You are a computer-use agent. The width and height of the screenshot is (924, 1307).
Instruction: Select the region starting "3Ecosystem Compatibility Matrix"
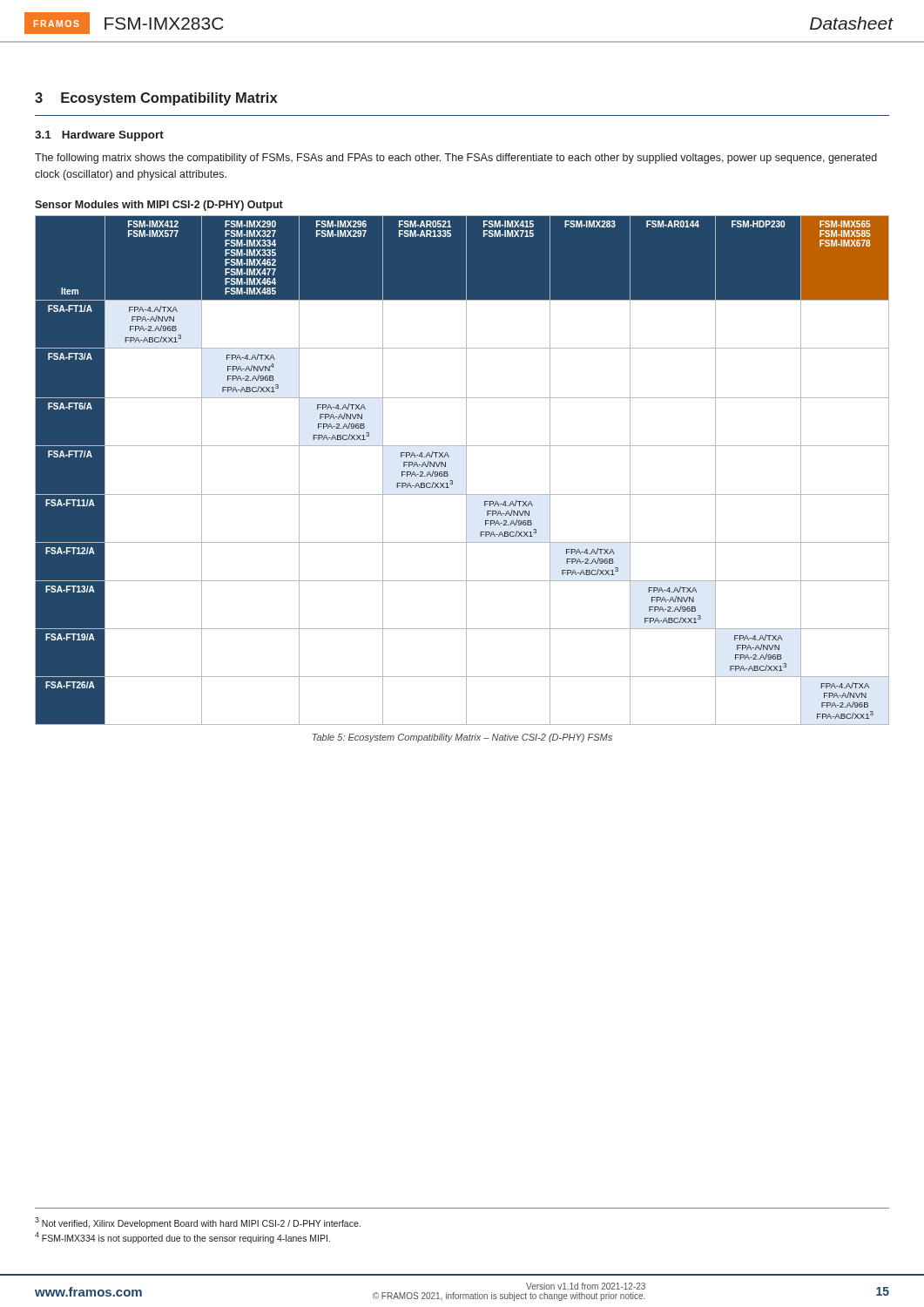[156, 98]
